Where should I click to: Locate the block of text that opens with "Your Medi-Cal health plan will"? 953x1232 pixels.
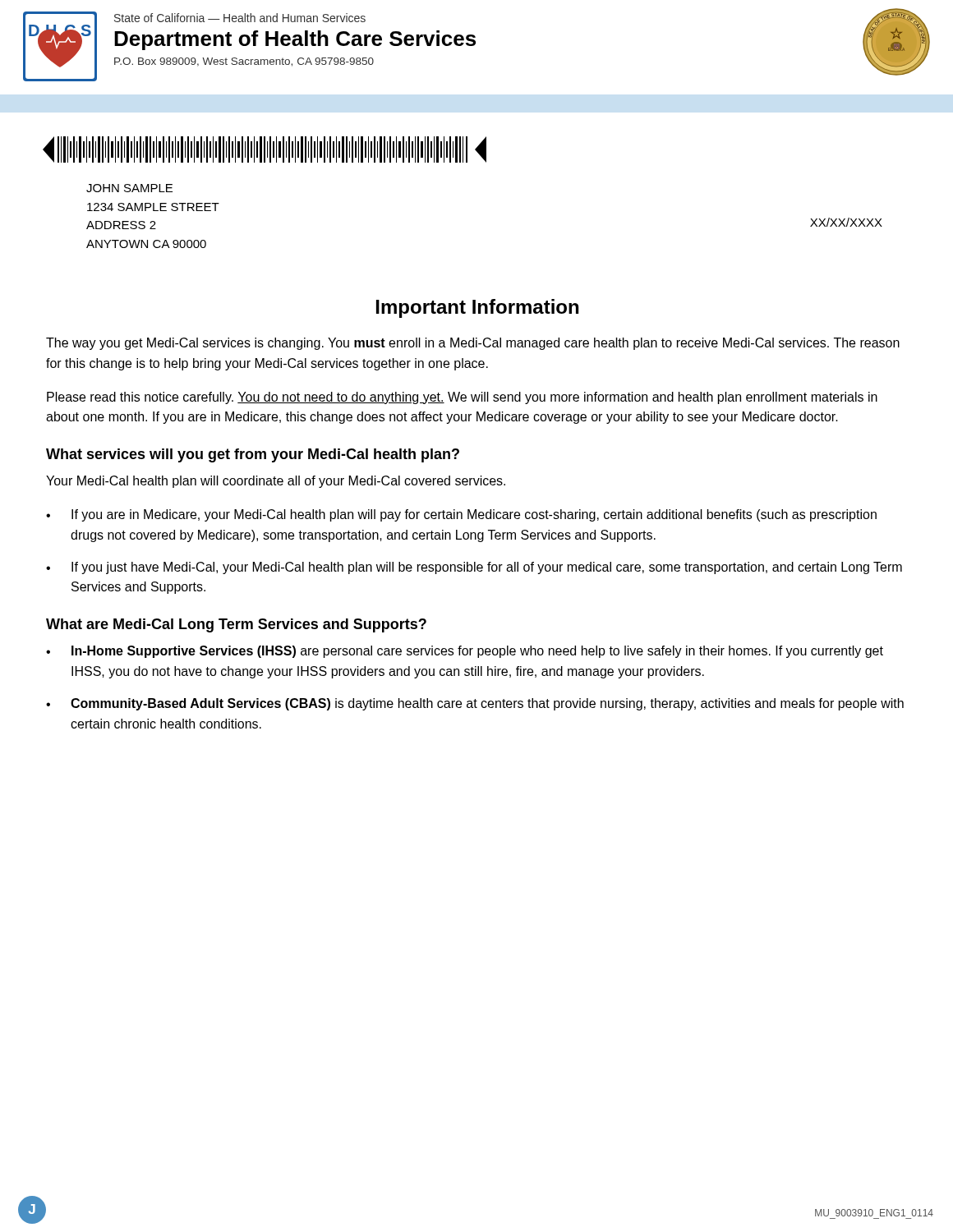coord(477,482)
